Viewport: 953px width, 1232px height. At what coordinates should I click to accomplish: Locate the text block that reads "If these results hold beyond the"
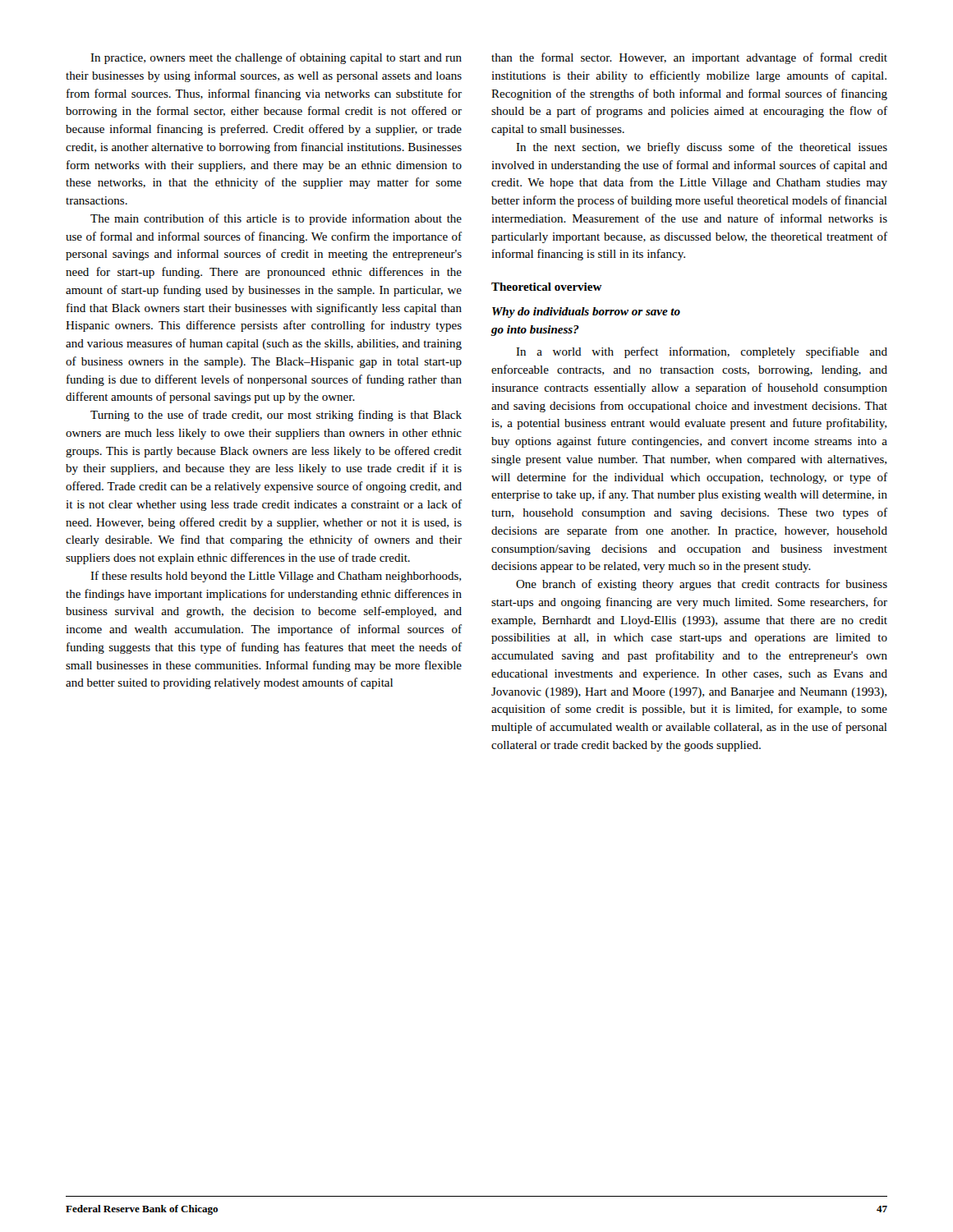[x=264, y=630]
